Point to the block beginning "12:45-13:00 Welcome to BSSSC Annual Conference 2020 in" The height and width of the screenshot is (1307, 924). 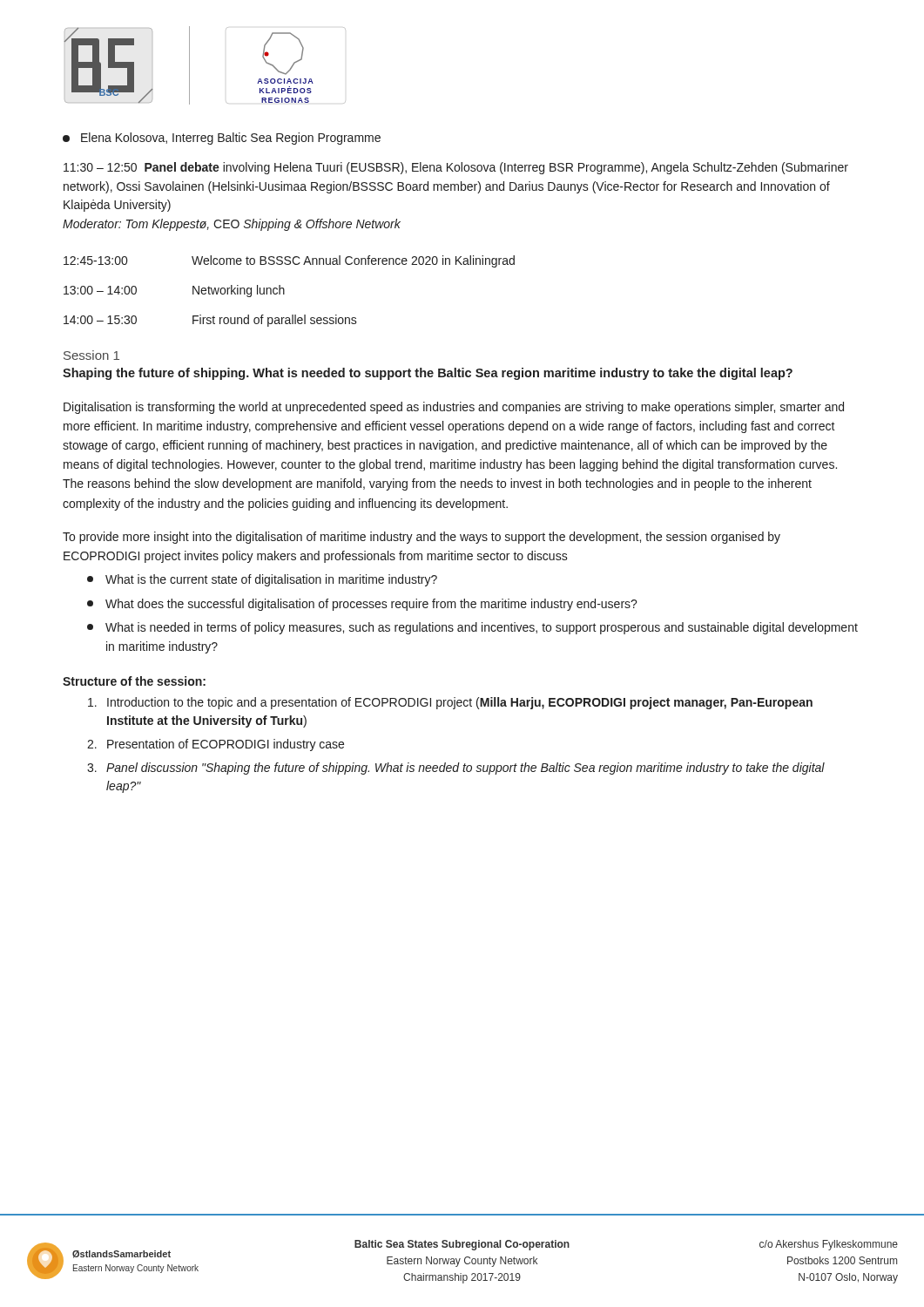(x=462, y=260)
